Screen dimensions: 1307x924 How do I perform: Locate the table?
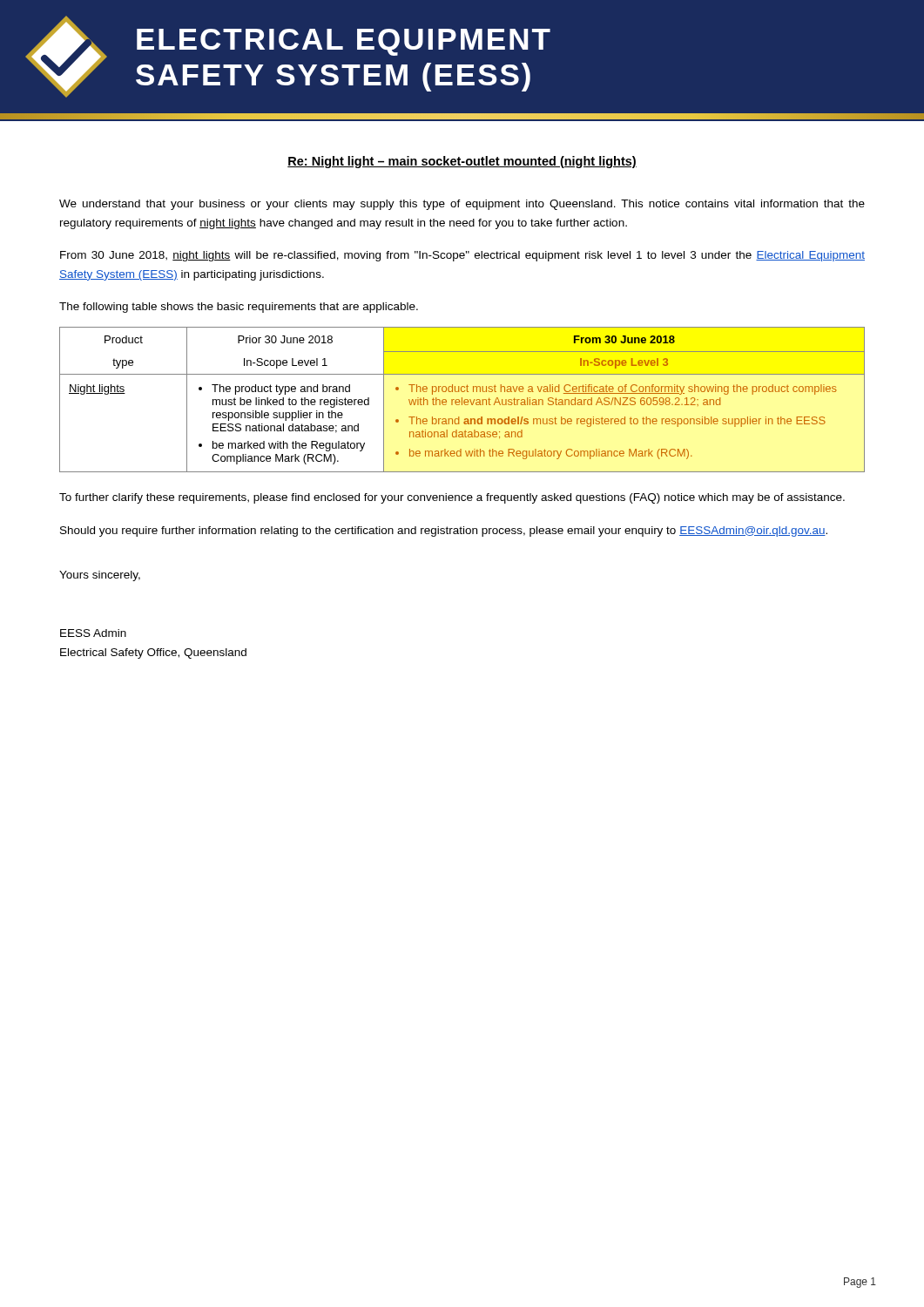(462, 399)
